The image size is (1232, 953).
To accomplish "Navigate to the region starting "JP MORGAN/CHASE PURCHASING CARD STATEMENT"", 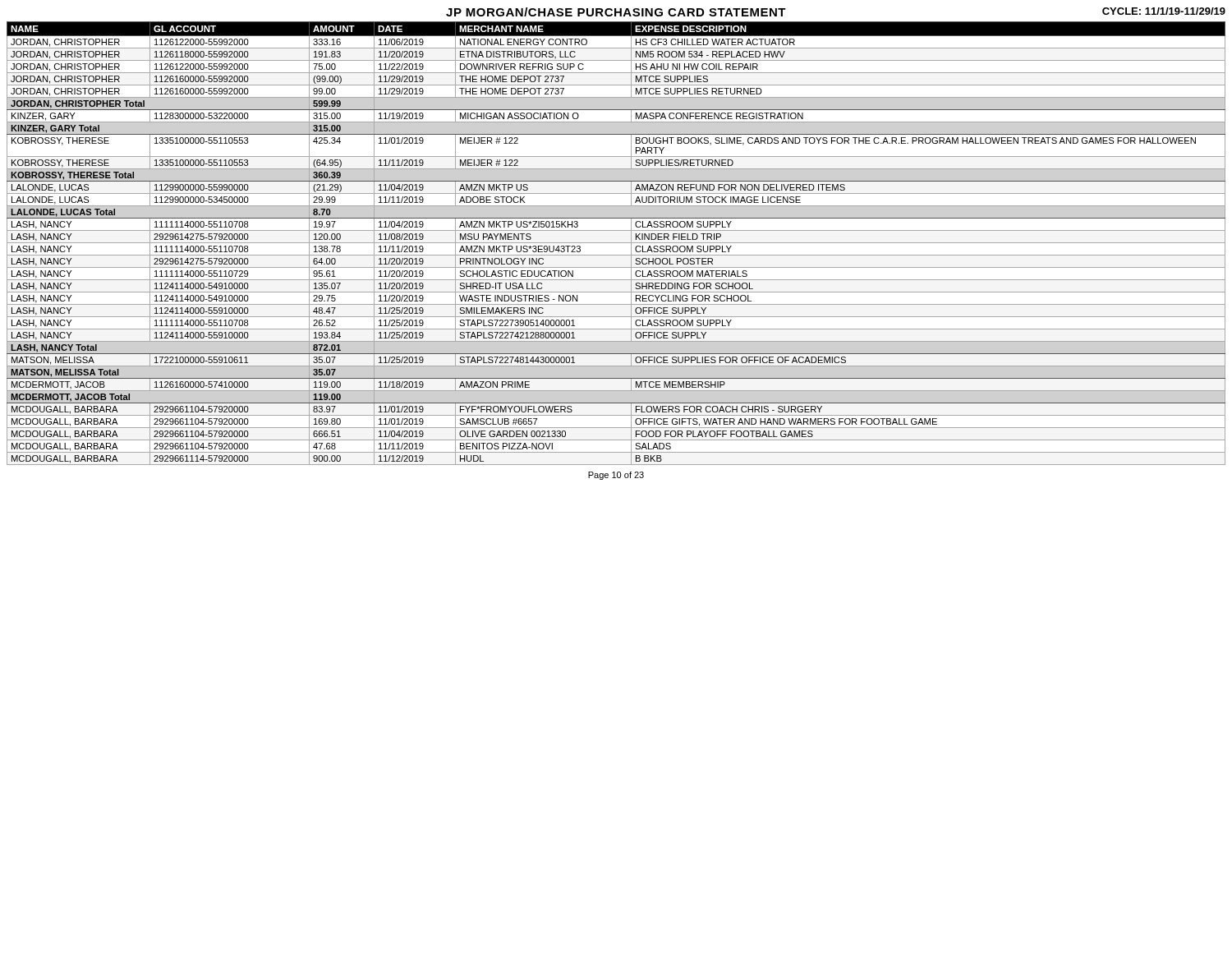I will click(x=616, y=12).
